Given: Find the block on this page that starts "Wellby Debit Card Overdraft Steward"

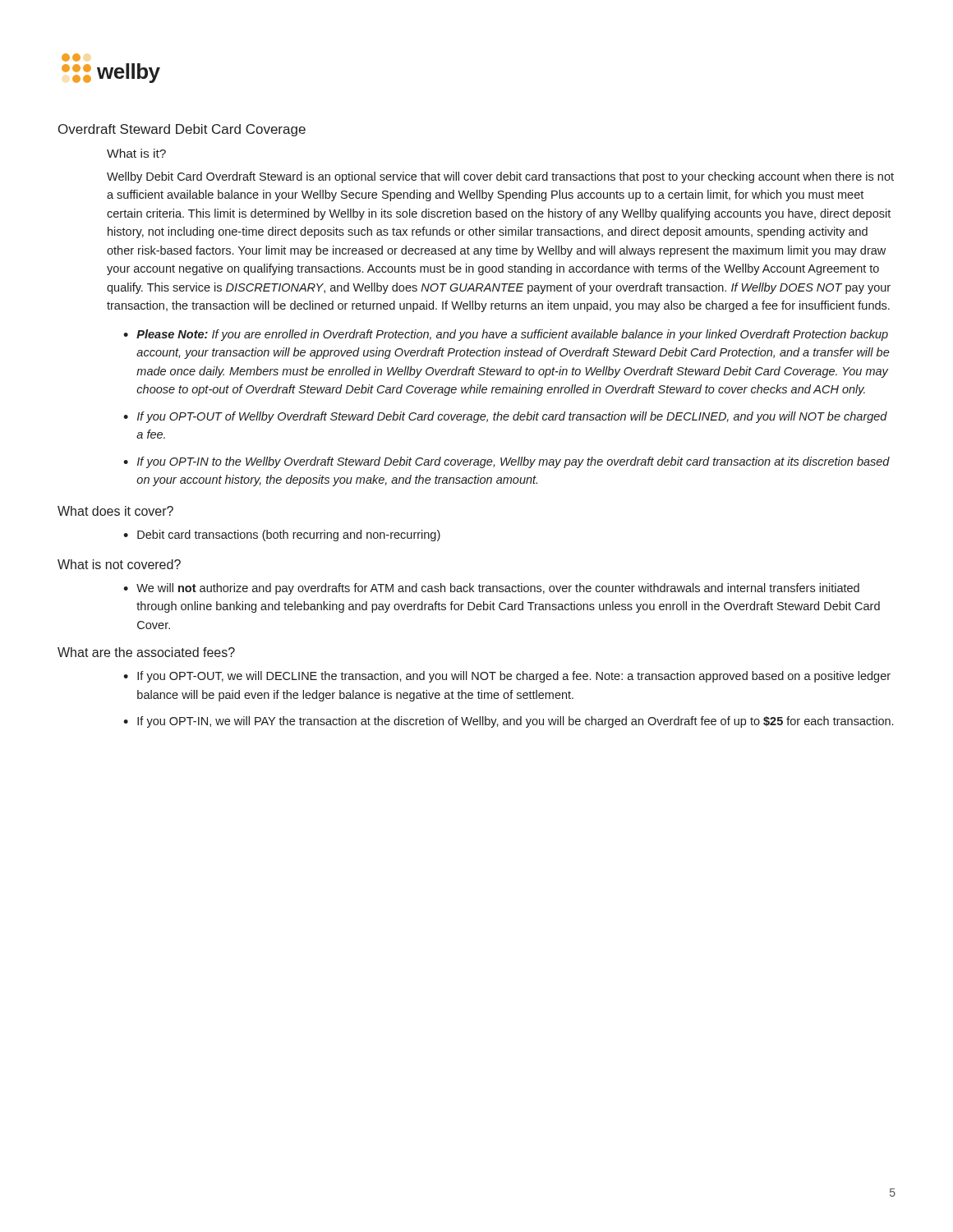Looking at the screenshot, I should pos(500,241).
